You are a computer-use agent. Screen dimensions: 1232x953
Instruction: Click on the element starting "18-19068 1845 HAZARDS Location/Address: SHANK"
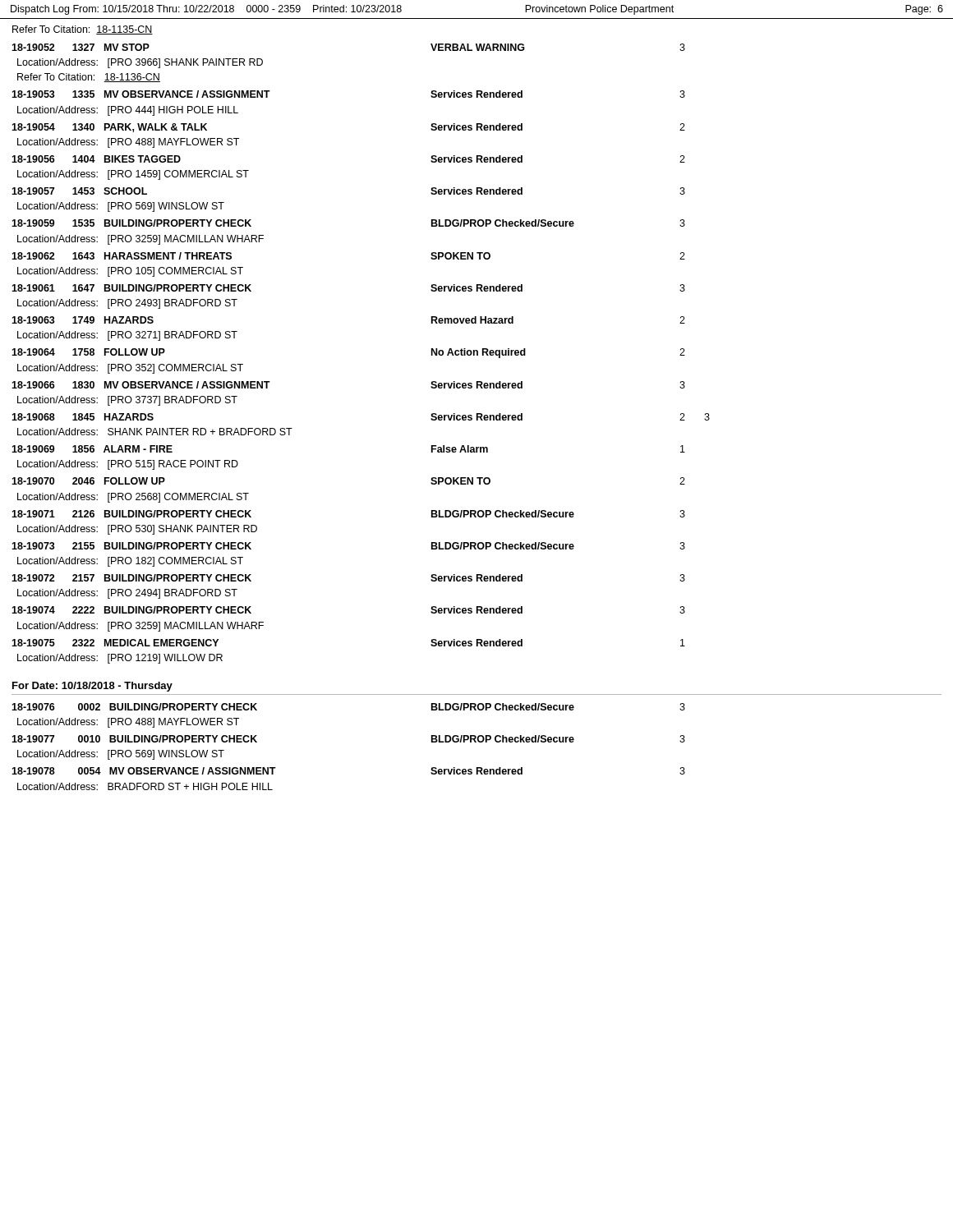coord(33,417)
